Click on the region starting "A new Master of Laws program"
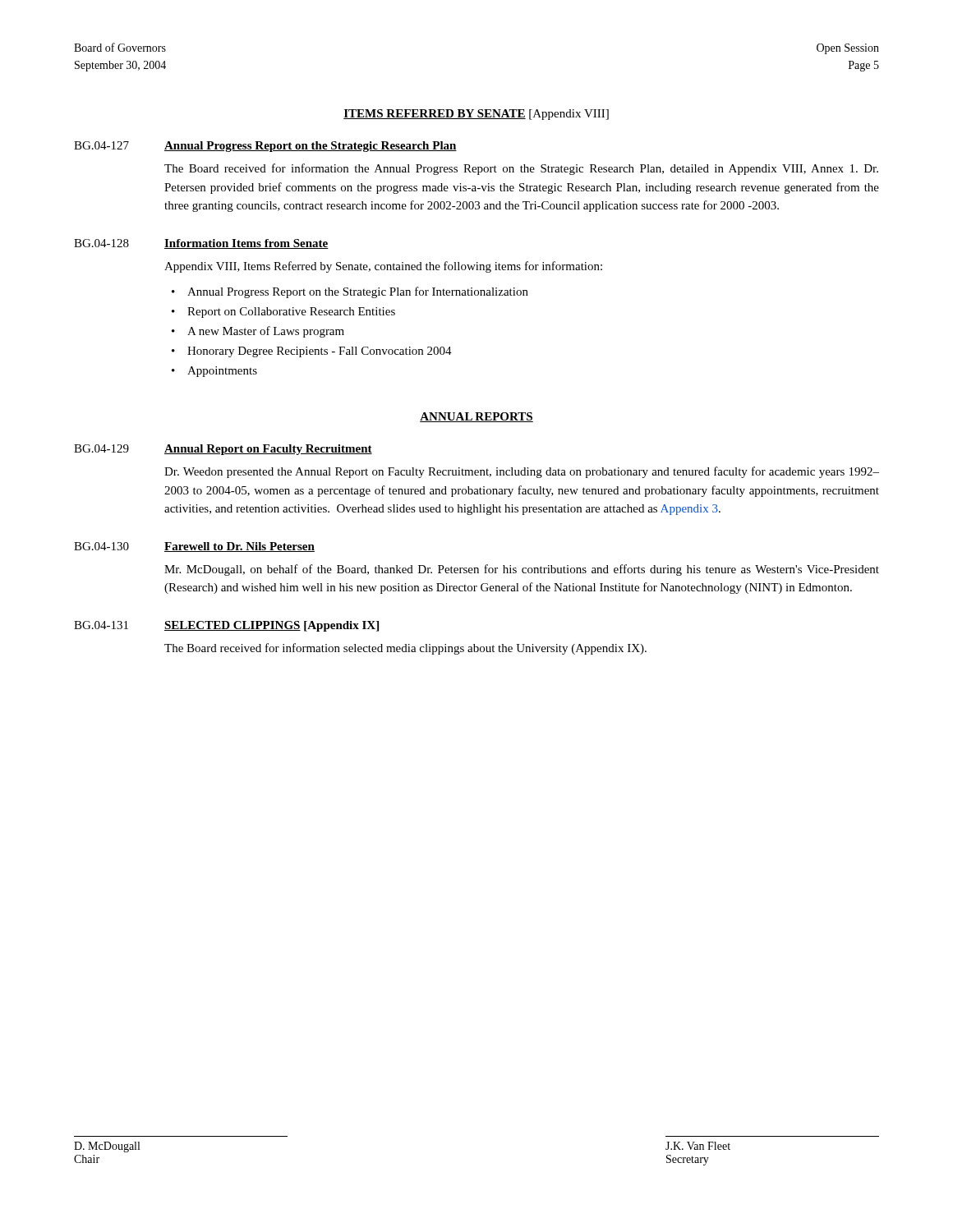Viewport: 953px width, 1232px height. (266, 331)
